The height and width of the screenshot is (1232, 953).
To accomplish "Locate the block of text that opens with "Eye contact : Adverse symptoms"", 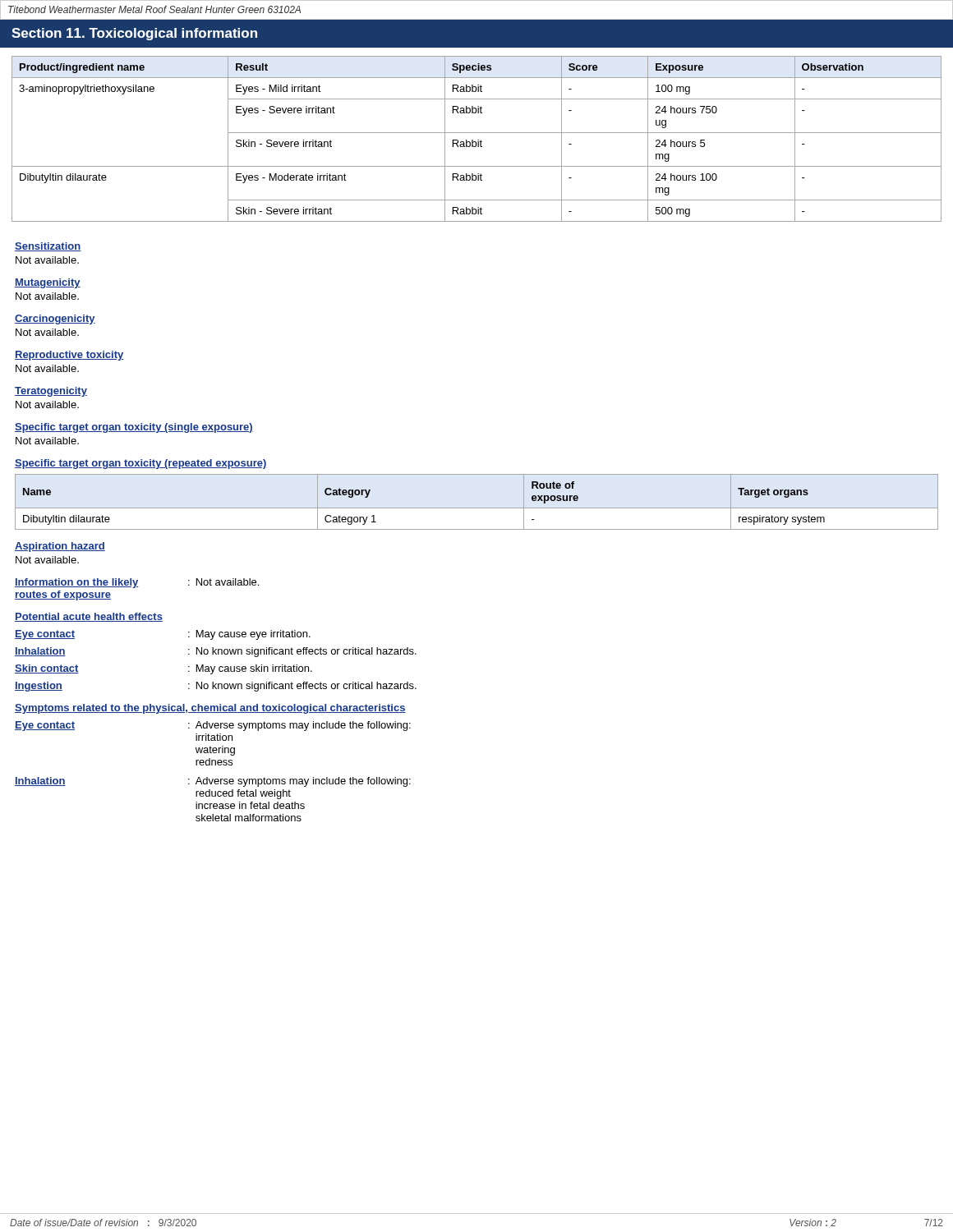I will [213, 726].
